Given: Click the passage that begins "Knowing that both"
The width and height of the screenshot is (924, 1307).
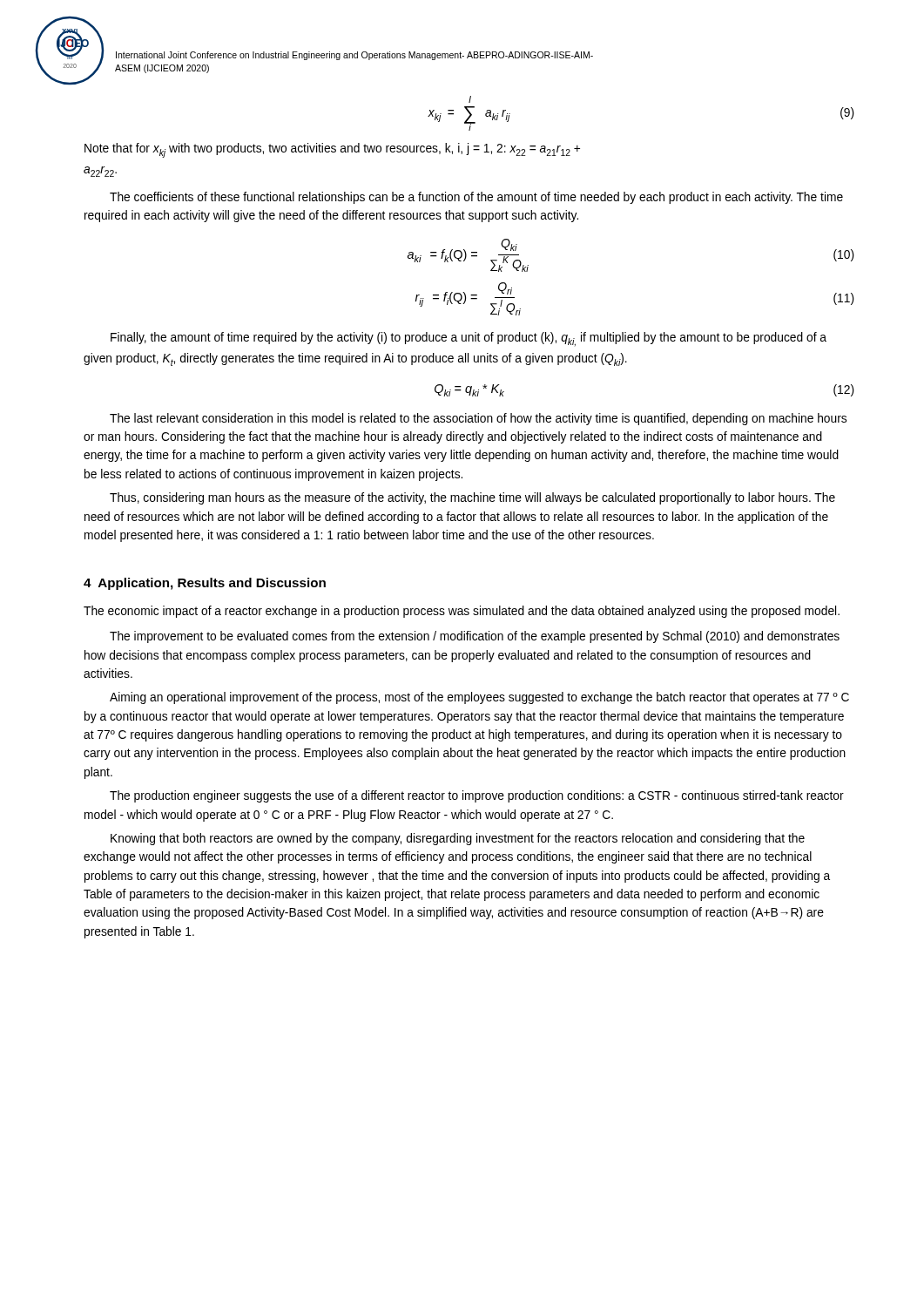Looking at the screenshot, I should coord(457,885).
